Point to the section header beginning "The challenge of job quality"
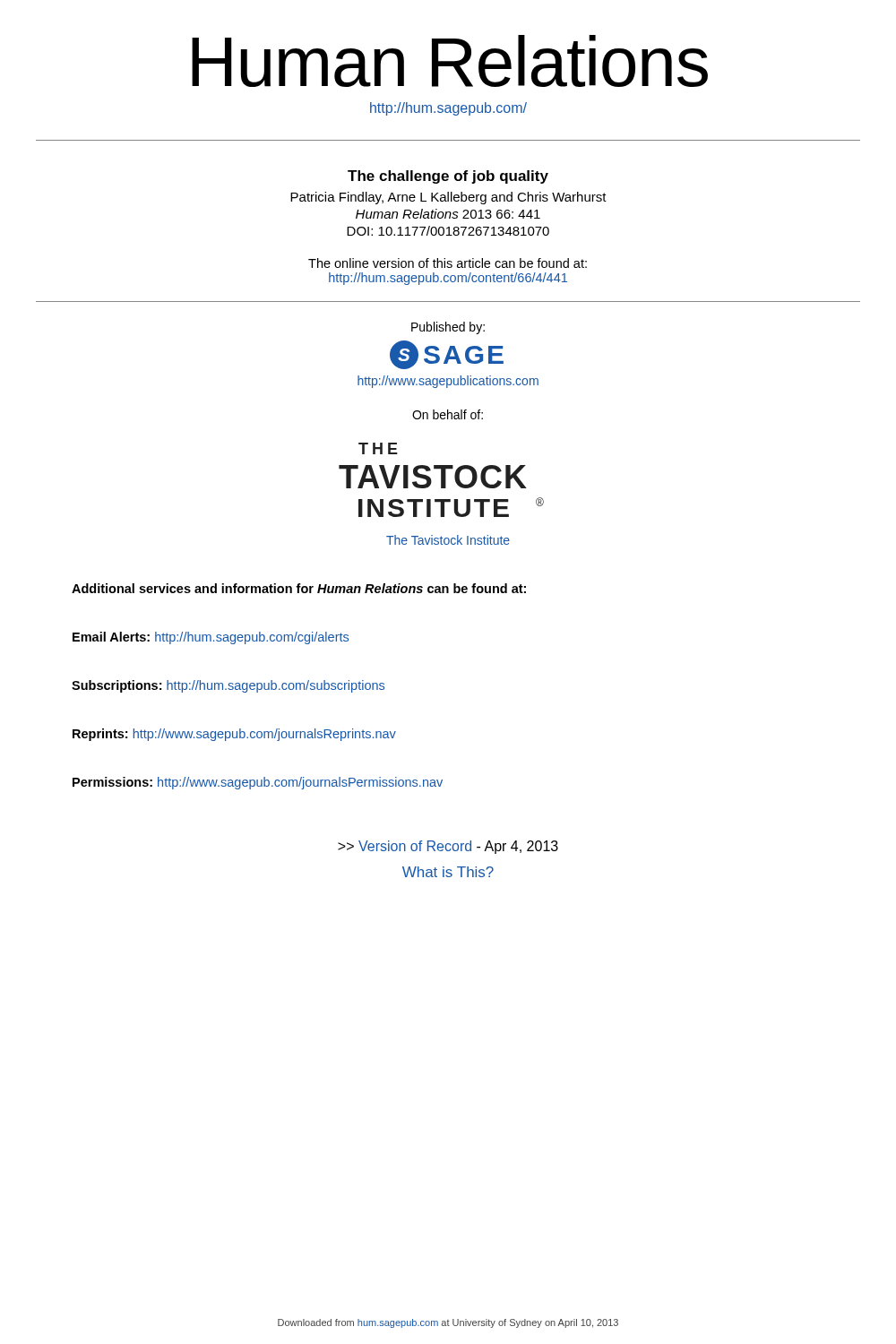 pyautogui.click(x=448, y=203)
